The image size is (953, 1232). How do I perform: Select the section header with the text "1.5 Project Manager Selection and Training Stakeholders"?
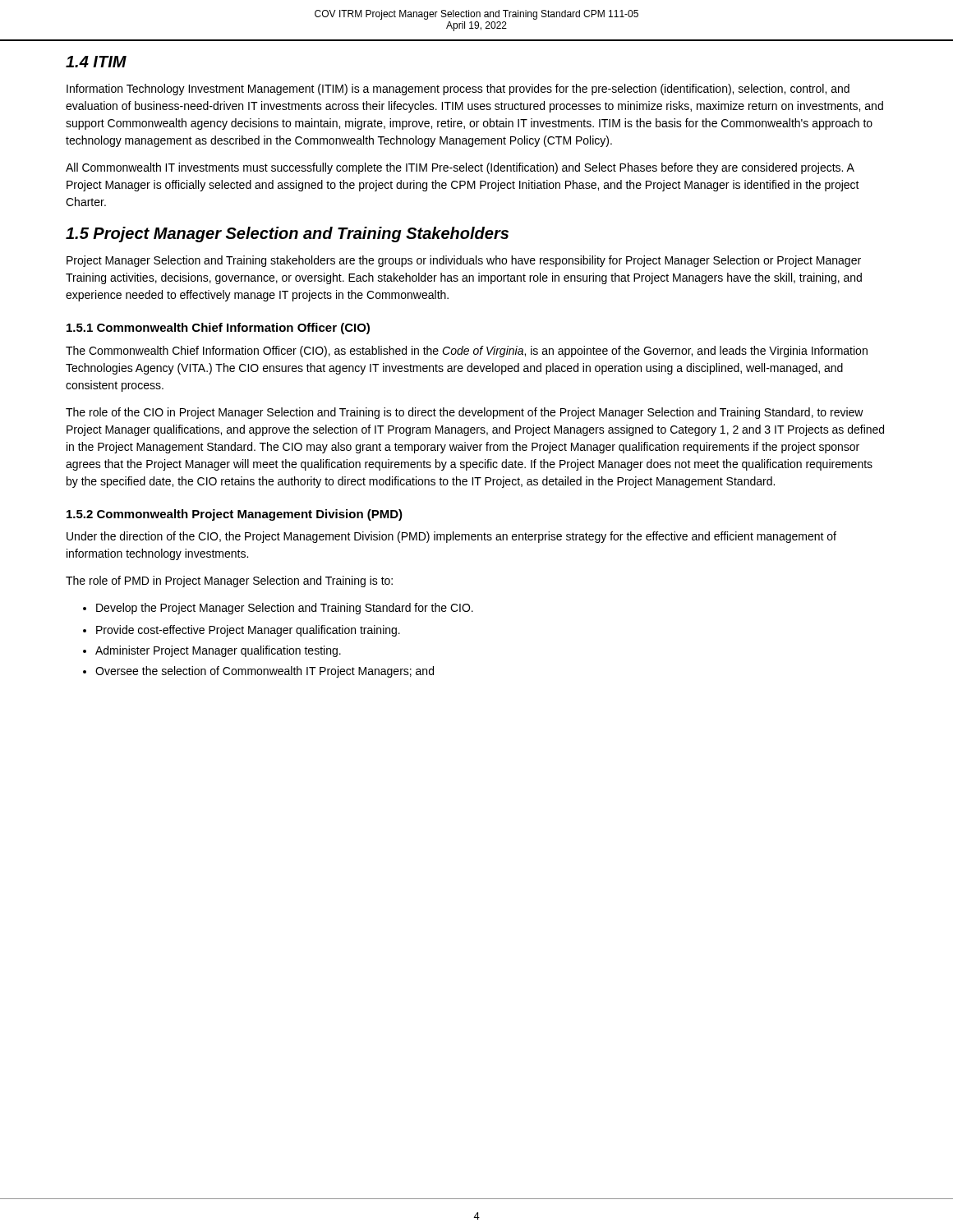(x=476, y=233)
